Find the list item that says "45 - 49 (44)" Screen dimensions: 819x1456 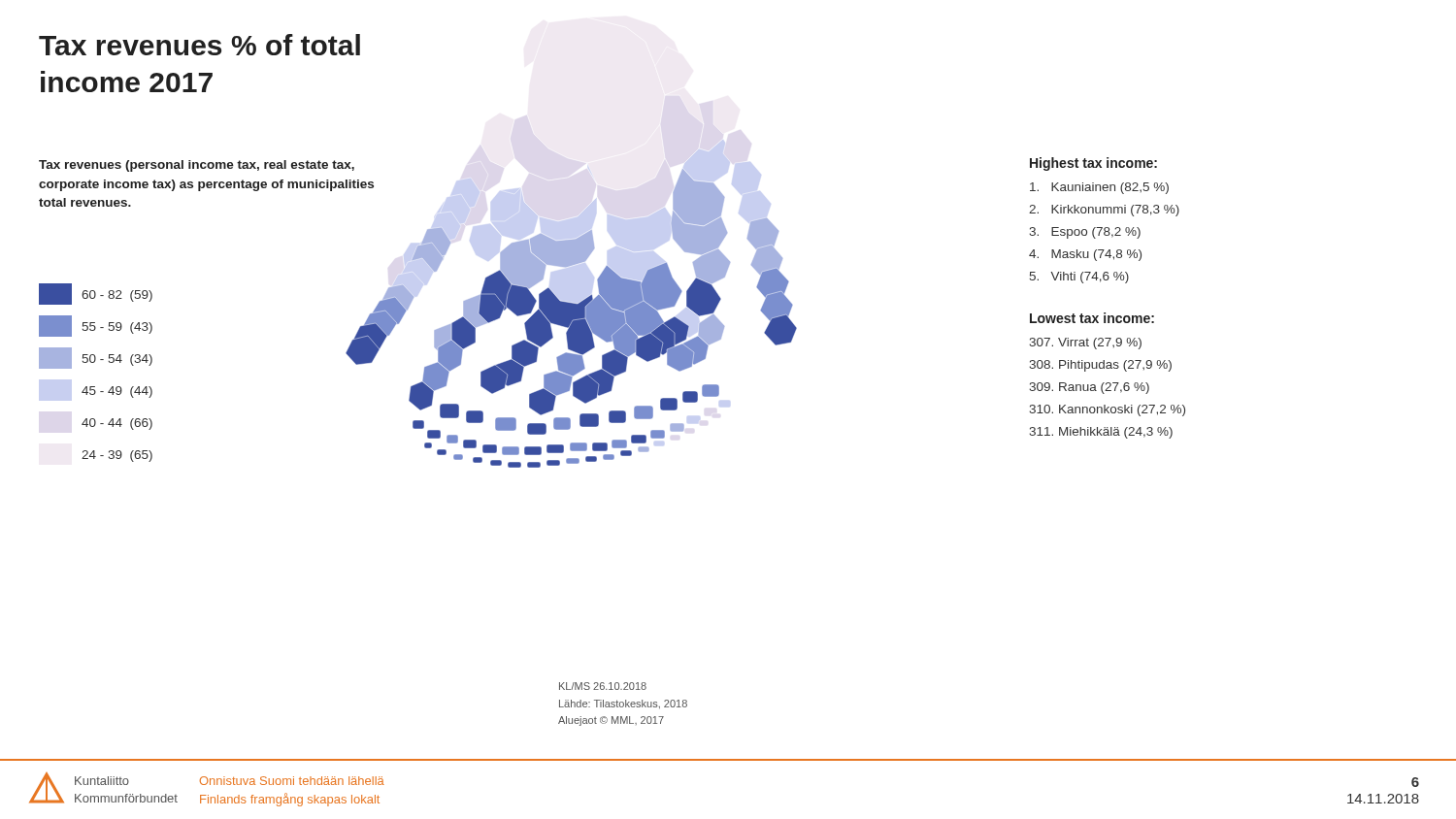pyautogui.click(x=96, y=390)
